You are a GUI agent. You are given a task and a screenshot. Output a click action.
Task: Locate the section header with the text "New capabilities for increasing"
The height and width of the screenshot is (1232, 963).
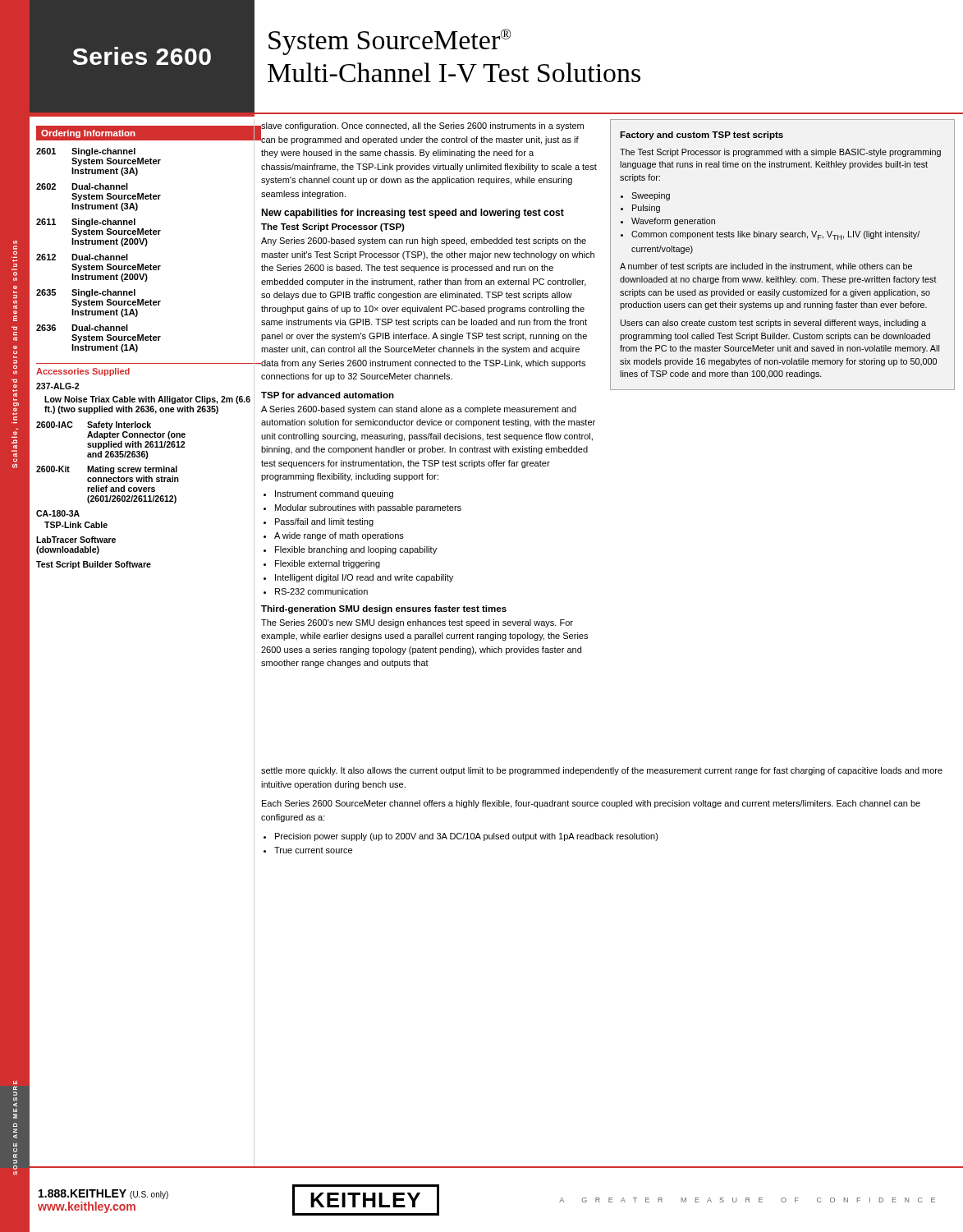(x=412, y=213)
